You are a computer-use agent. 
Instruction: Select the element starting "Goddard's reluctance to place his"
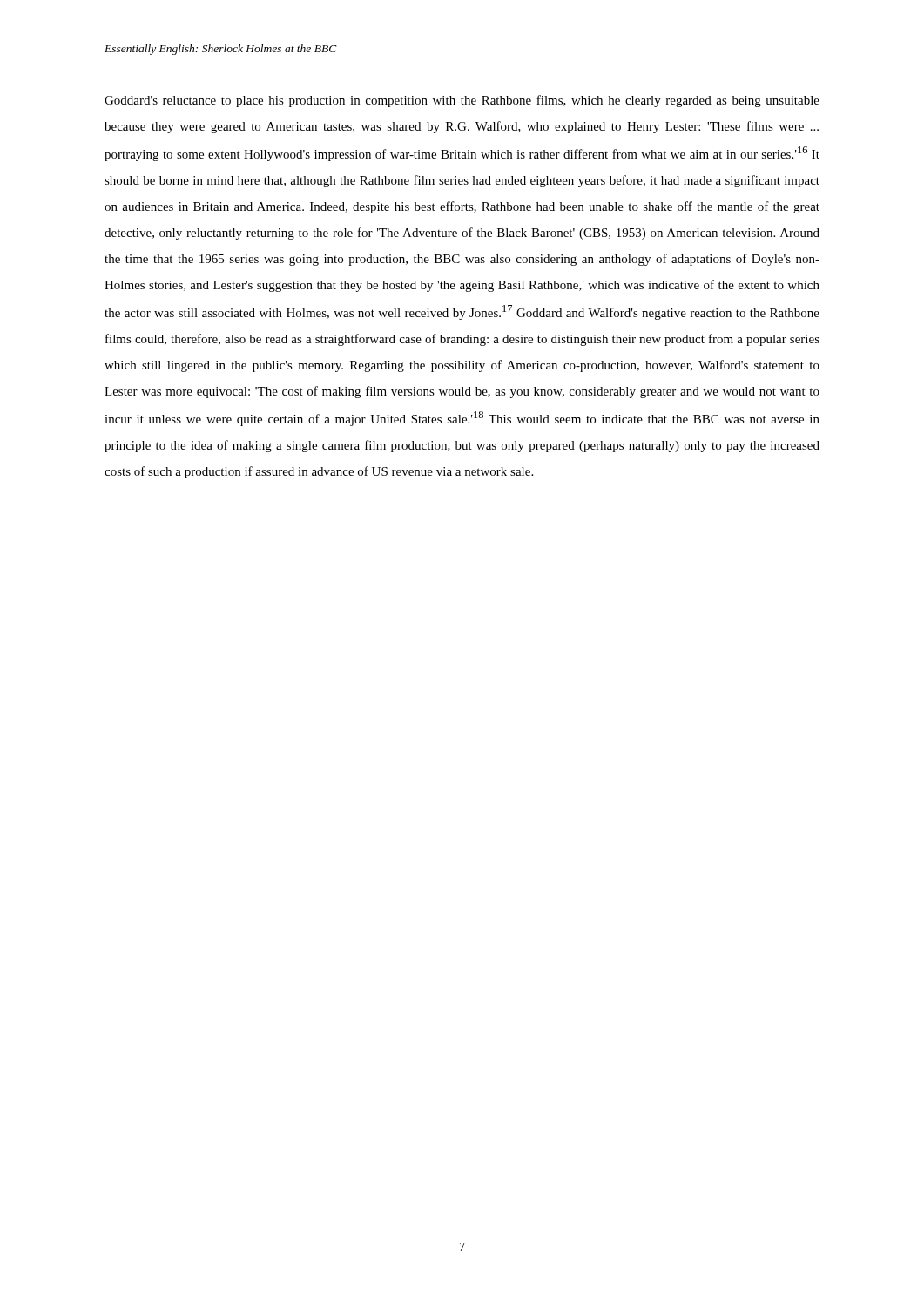point(462,286)
